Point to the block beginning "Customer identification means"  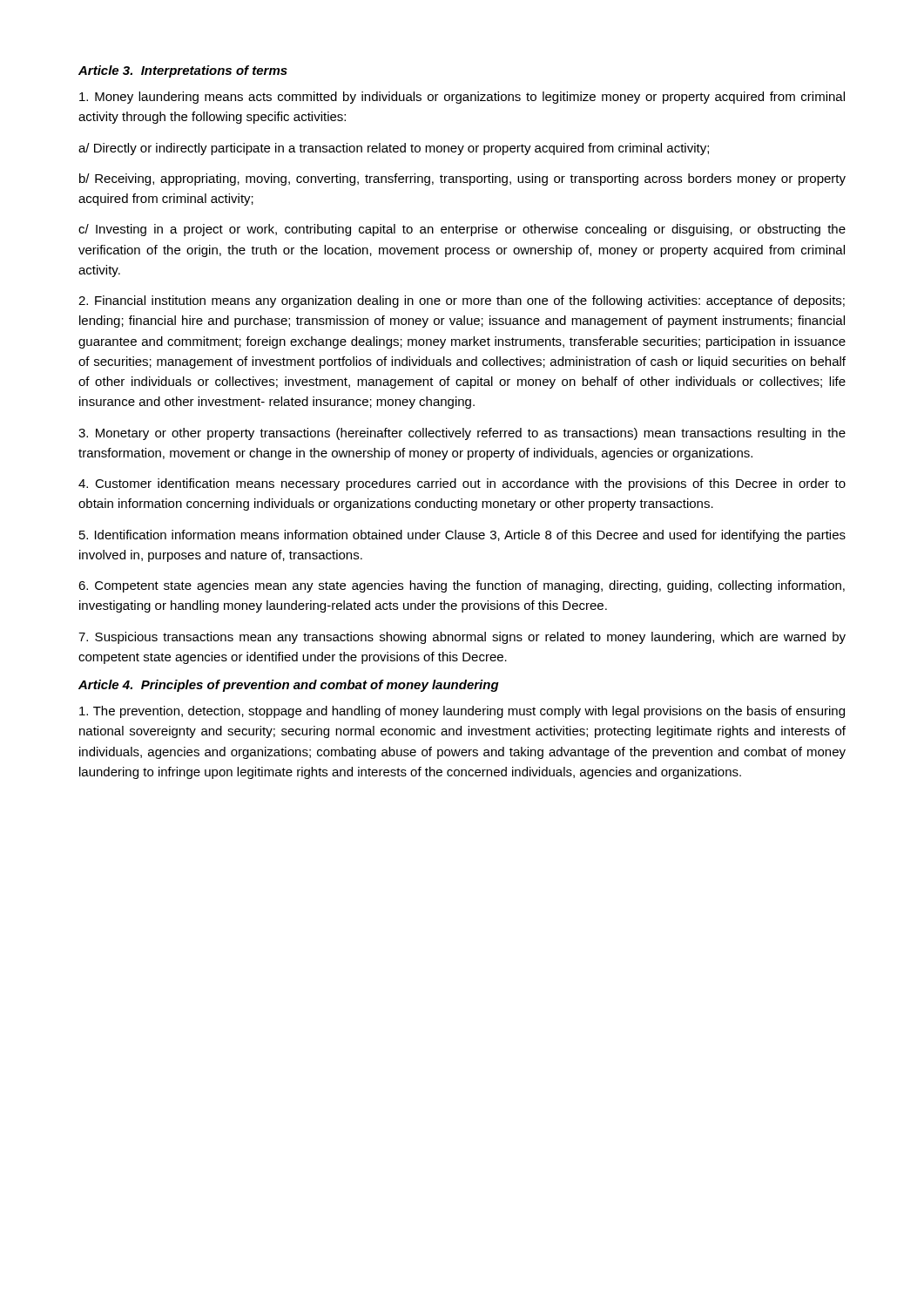tap(462, 493)
